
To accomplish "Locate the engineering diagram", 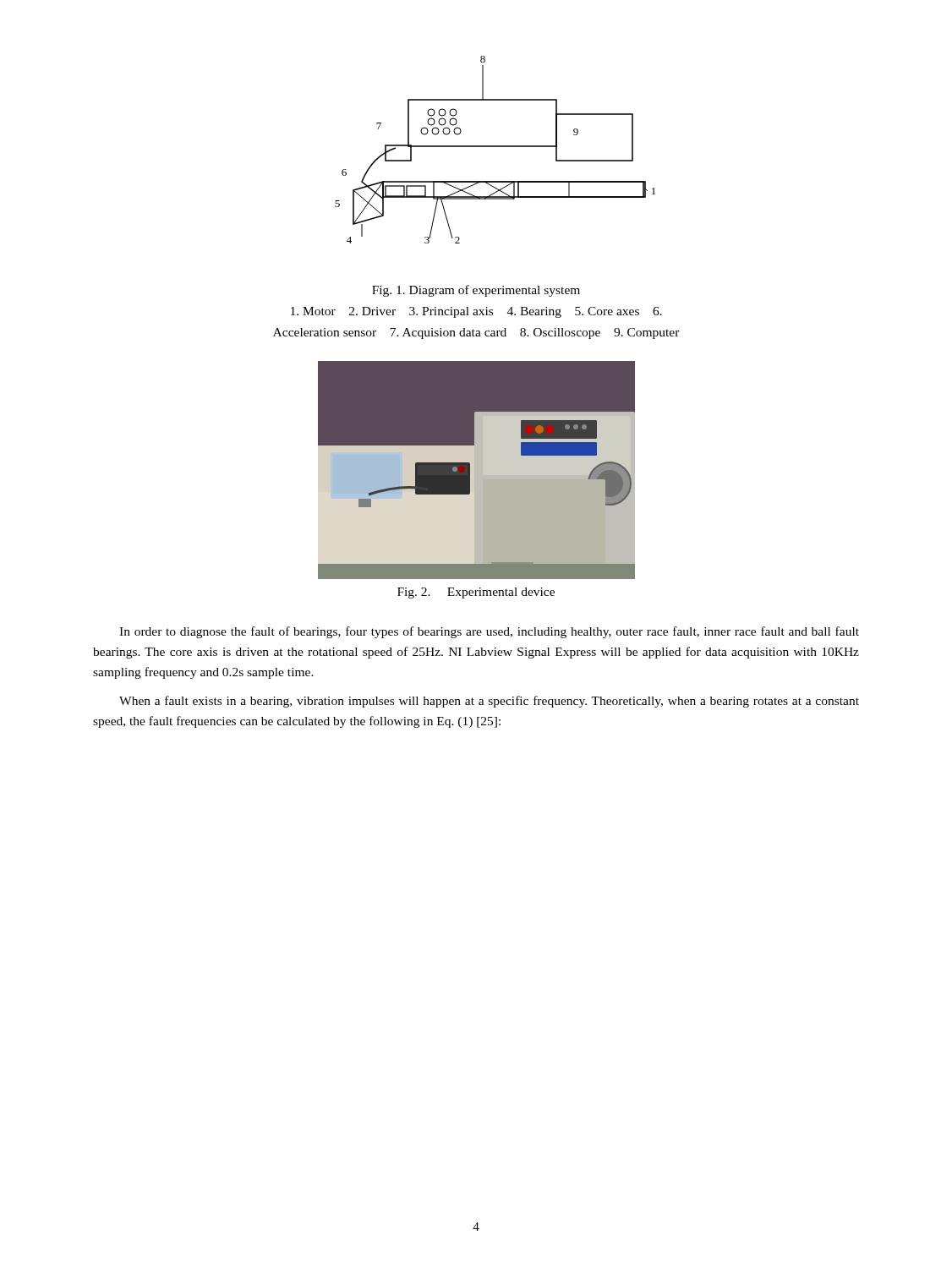I will coord(476,163).
